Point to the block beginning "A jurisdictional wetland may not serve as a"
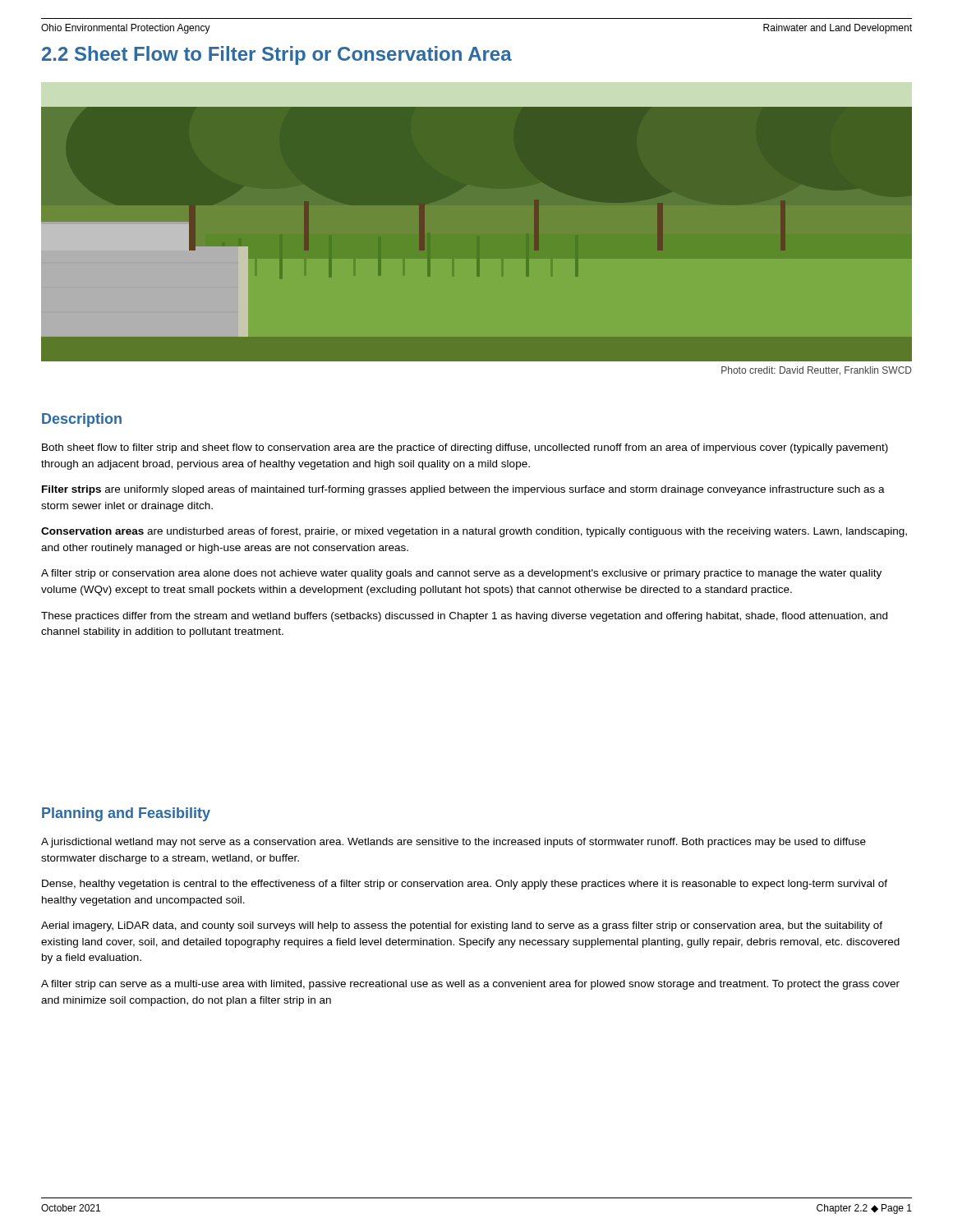This screenshot has height=1232, width=953. [x=476, y=850]
